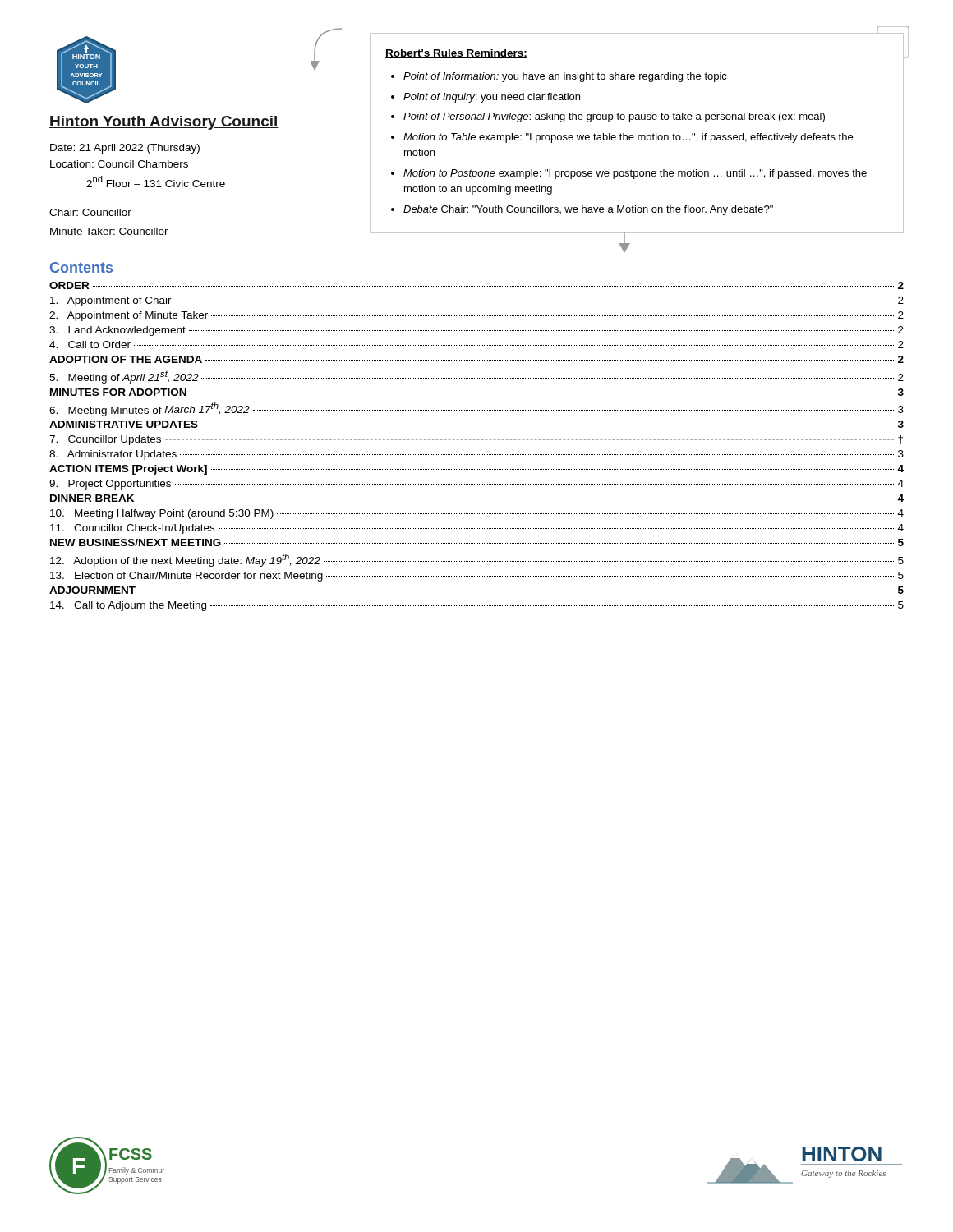Where is the passage that starts "13. Election of Chair/Minute Recorder for next Meeting"?
Image resolution: width=953 pixels, height=1232 pixels.
(x=476, y=575)
